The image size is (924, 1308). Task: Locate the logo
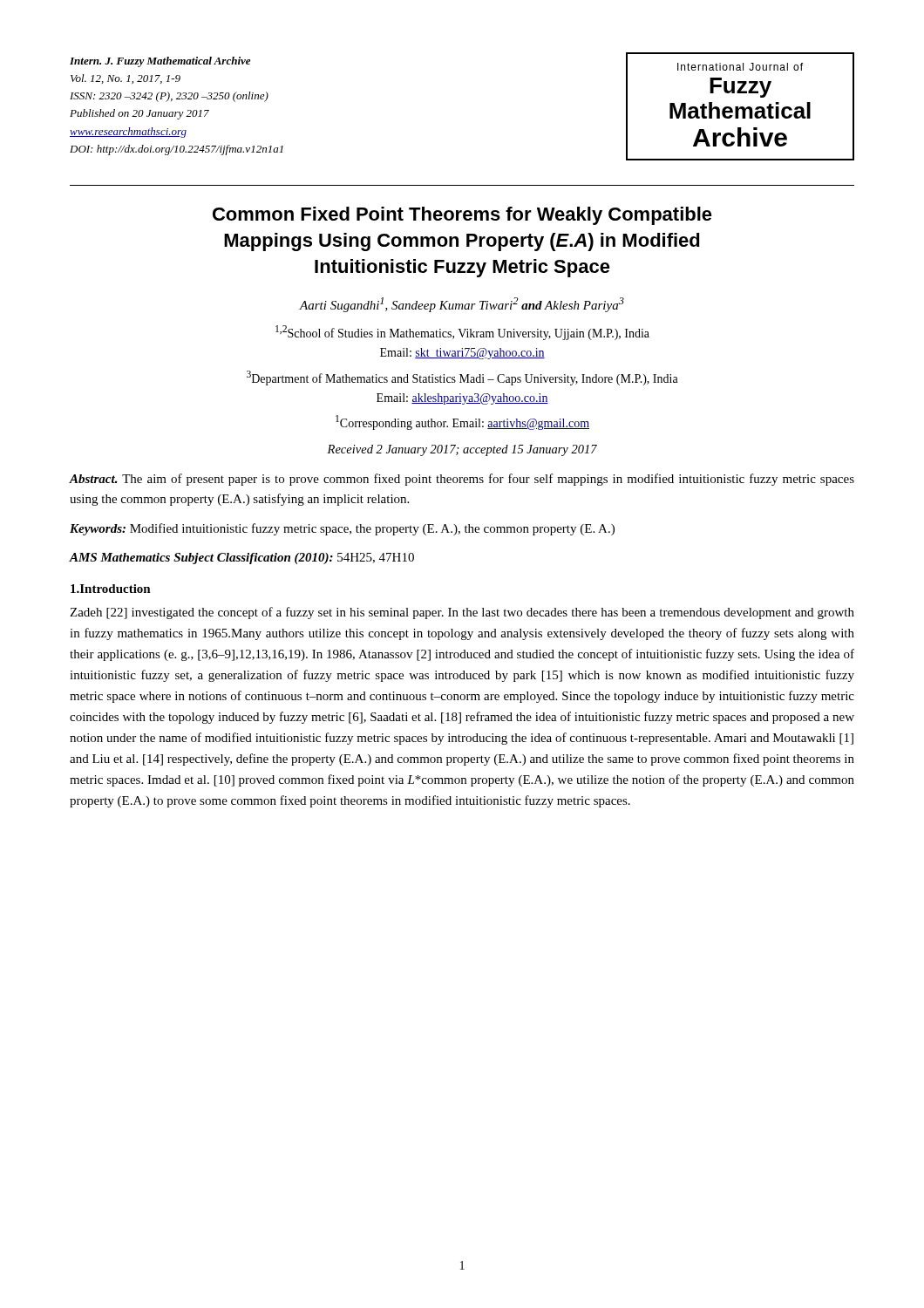740,106
